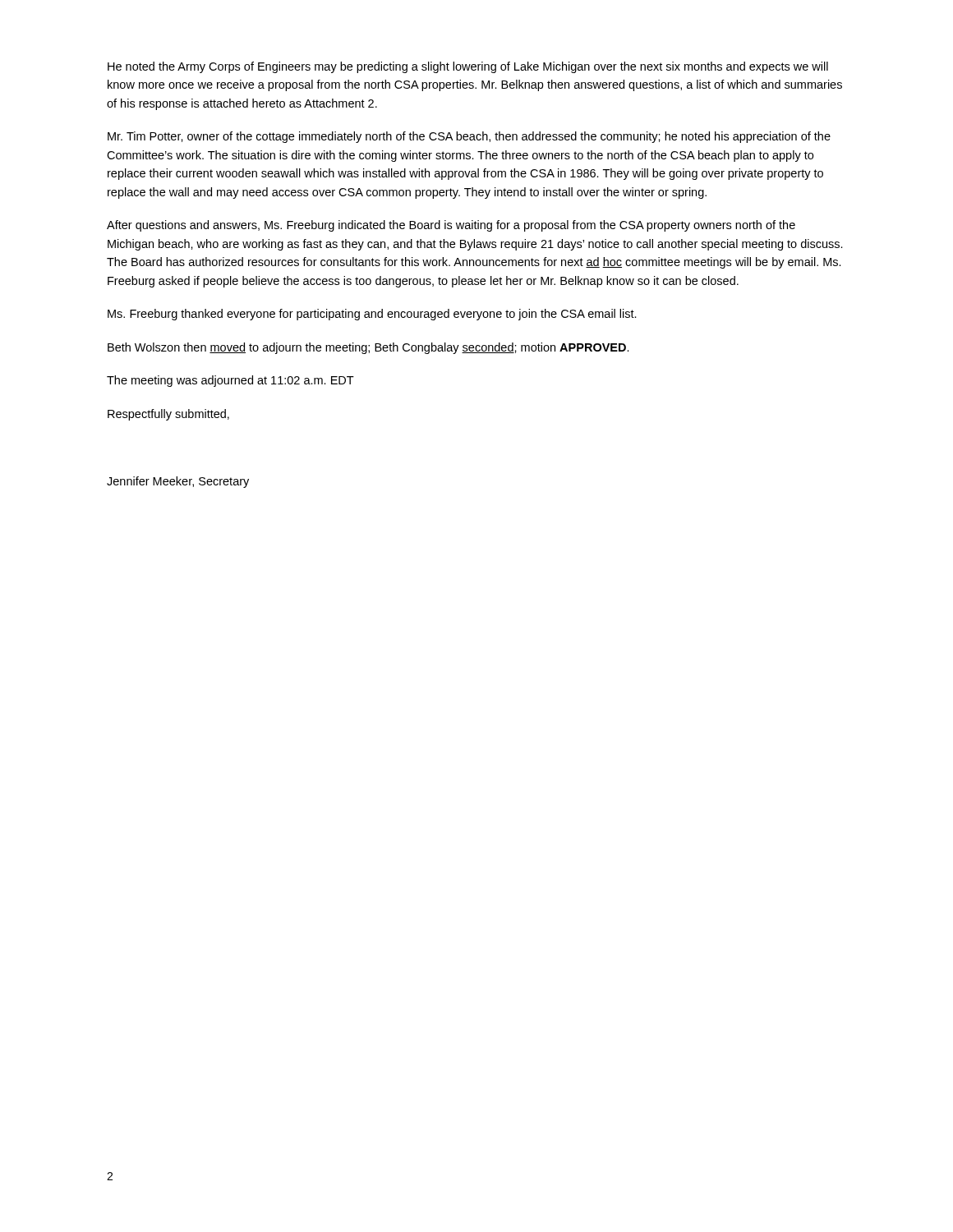Locate the block of text that opens with "The meeting was adjourned at"
Image resolution: width=953 pixels, height=1232 pixels.
pyautogui.click(x=230, y=380)
